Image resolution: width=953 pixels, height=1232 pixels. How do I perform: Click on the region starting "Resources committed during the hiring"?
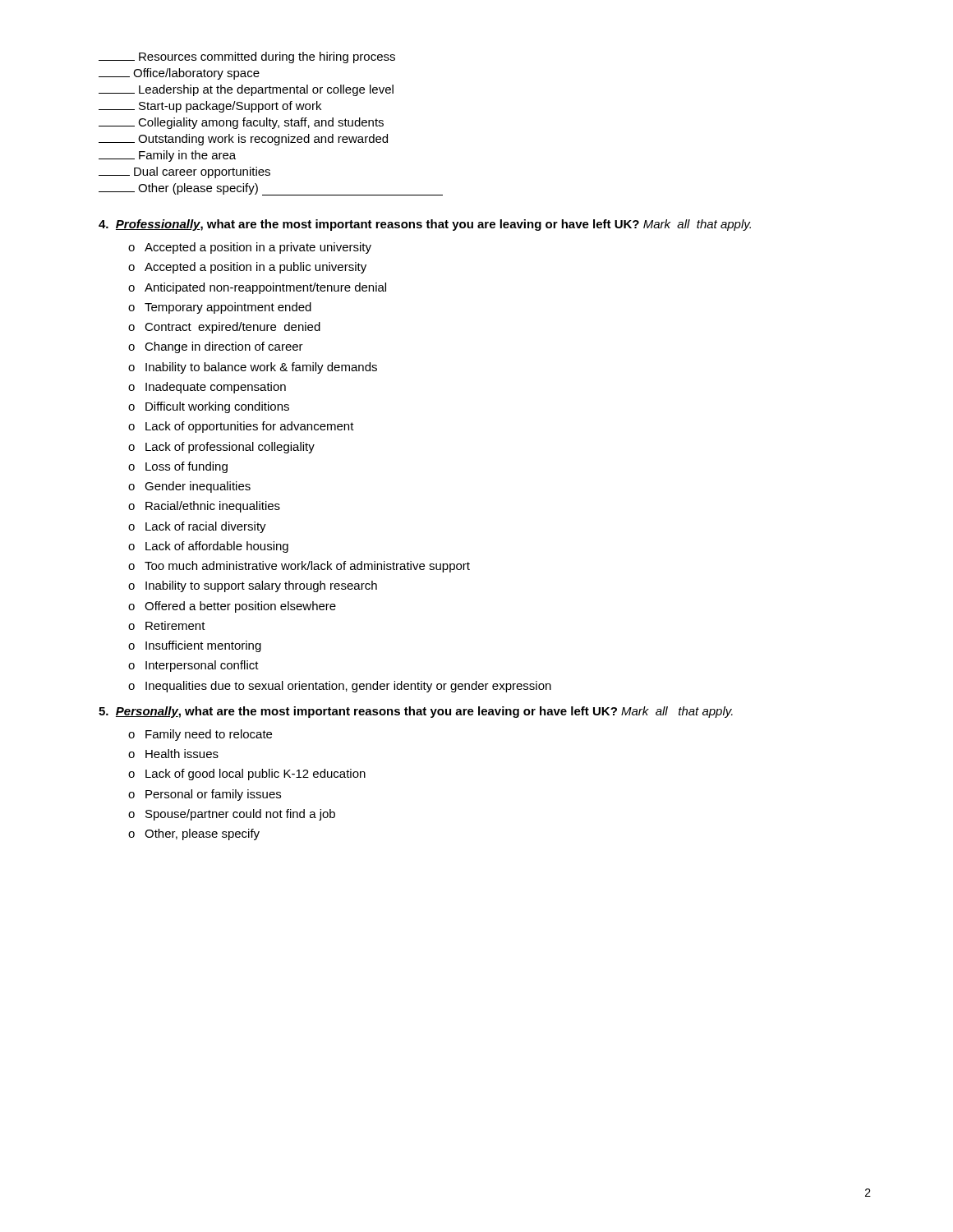click(247, 56)
